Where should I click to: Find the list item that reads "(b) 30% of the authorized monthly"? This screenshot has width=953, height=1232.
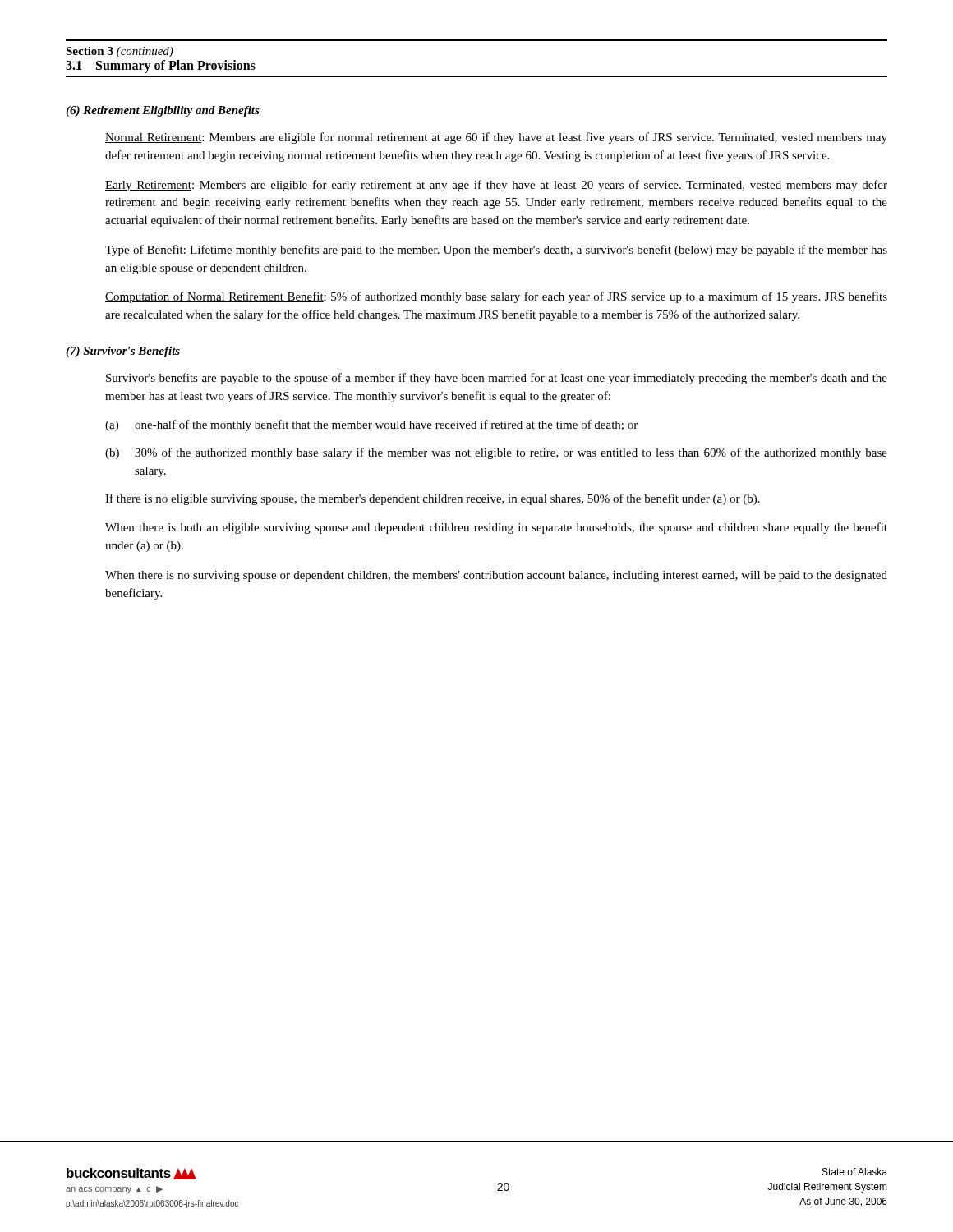pyautogui.click(x=496, y=462)
